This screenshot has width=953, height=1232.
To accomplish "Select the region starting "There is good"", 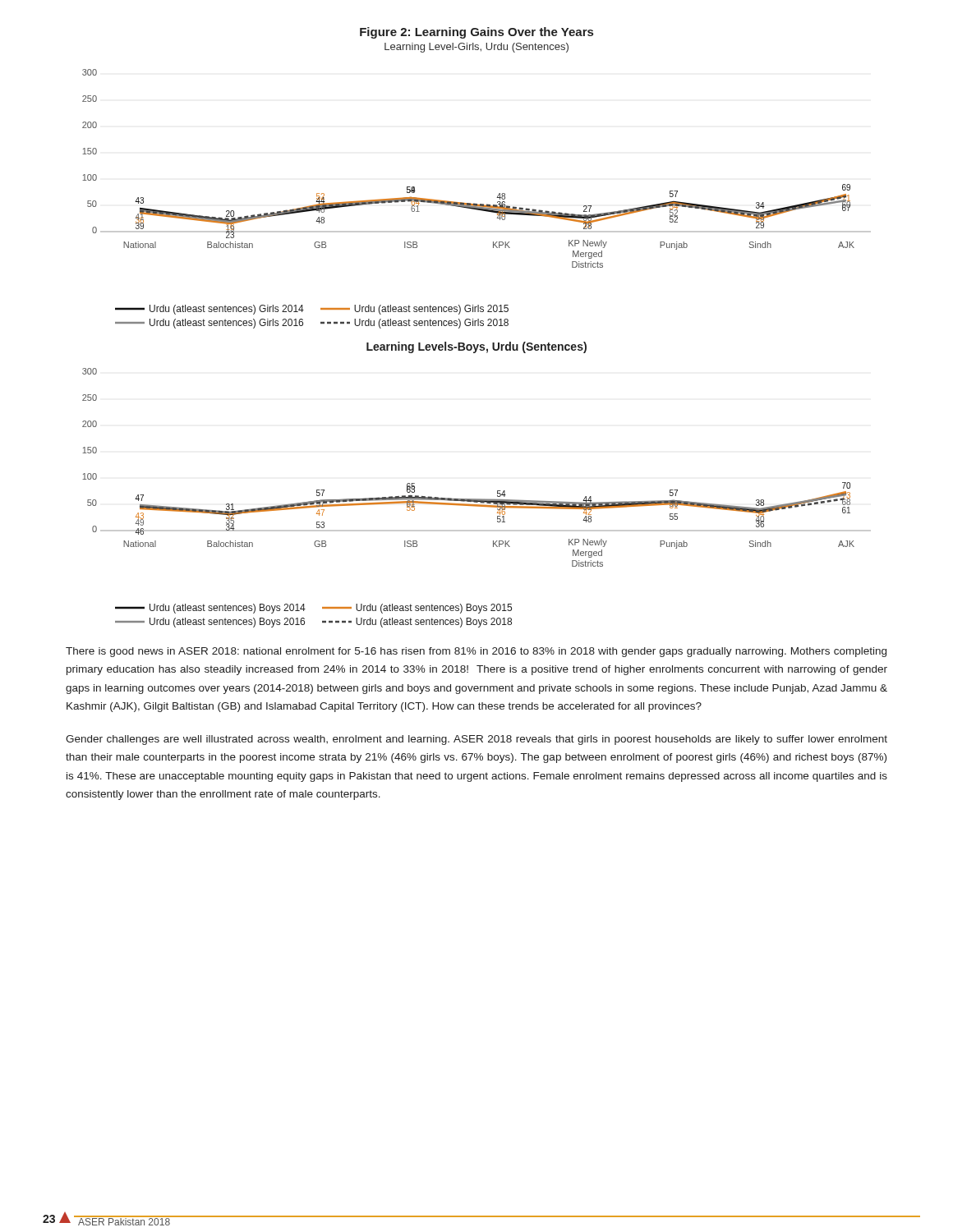I will pyautogui.click(x=476, y=679).
